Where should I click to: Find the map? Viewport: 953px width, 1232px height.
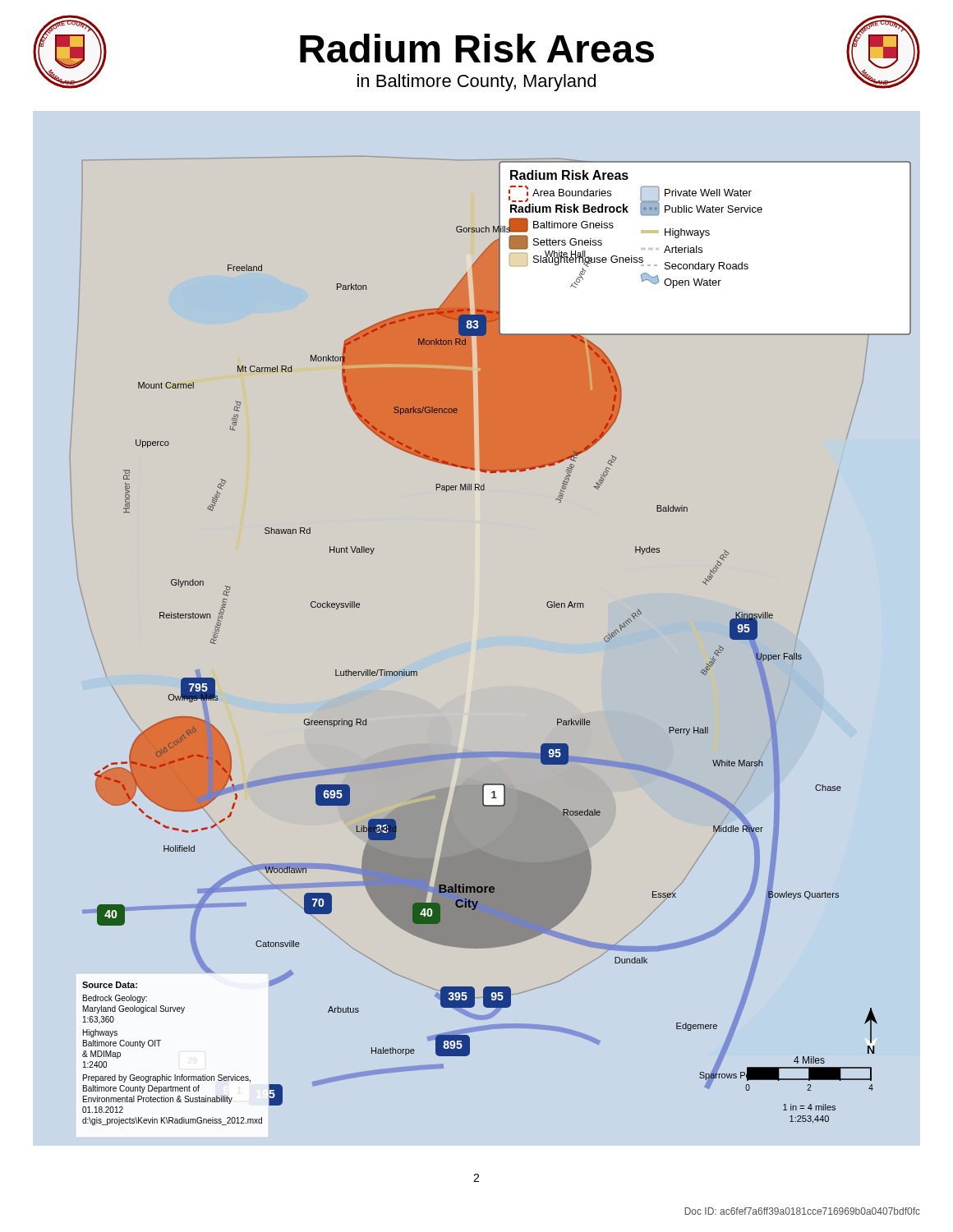click(476, 634)
